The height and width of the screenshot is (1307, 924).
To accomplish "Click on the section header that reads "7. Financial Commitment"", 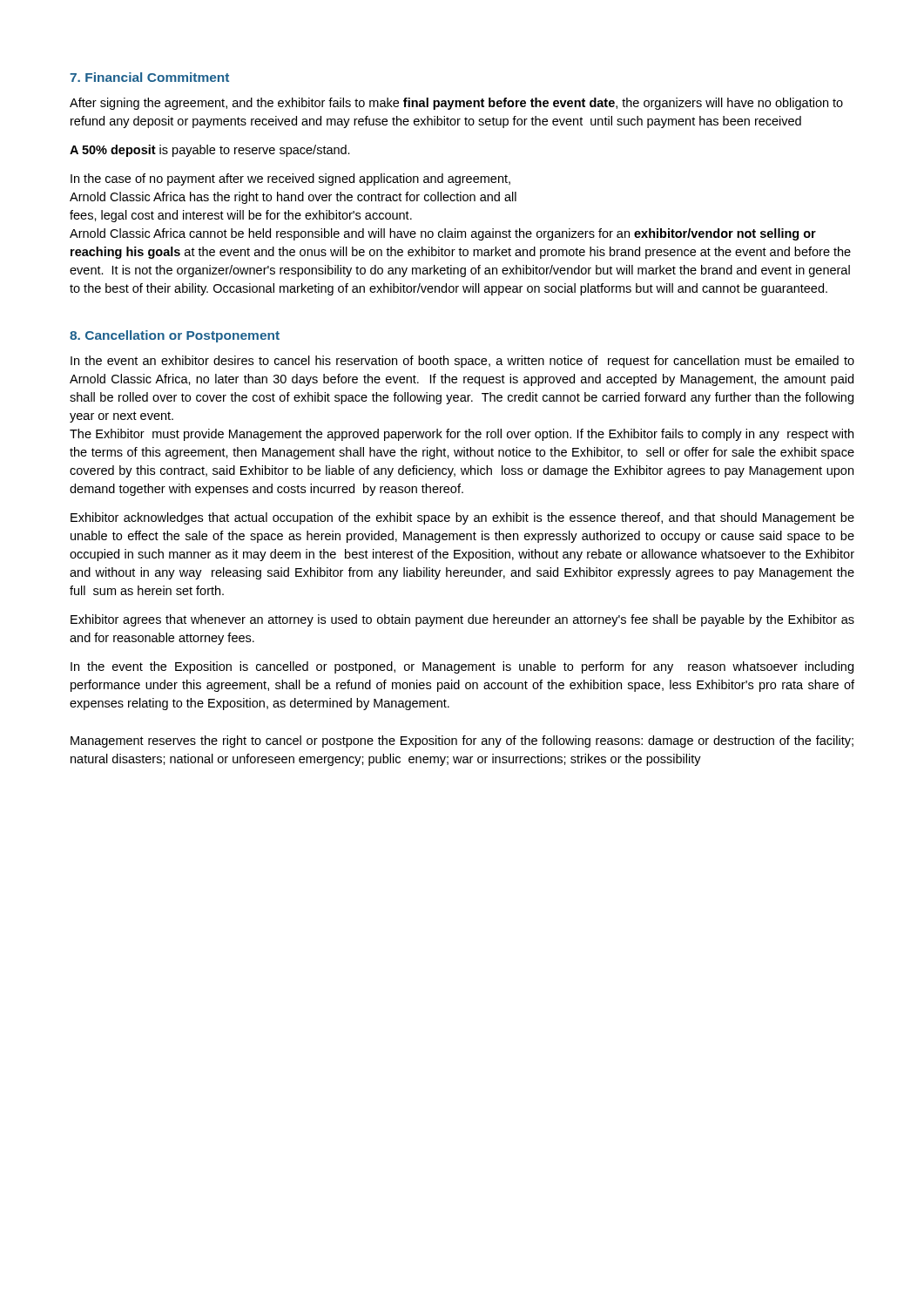I will click(150, 77).
